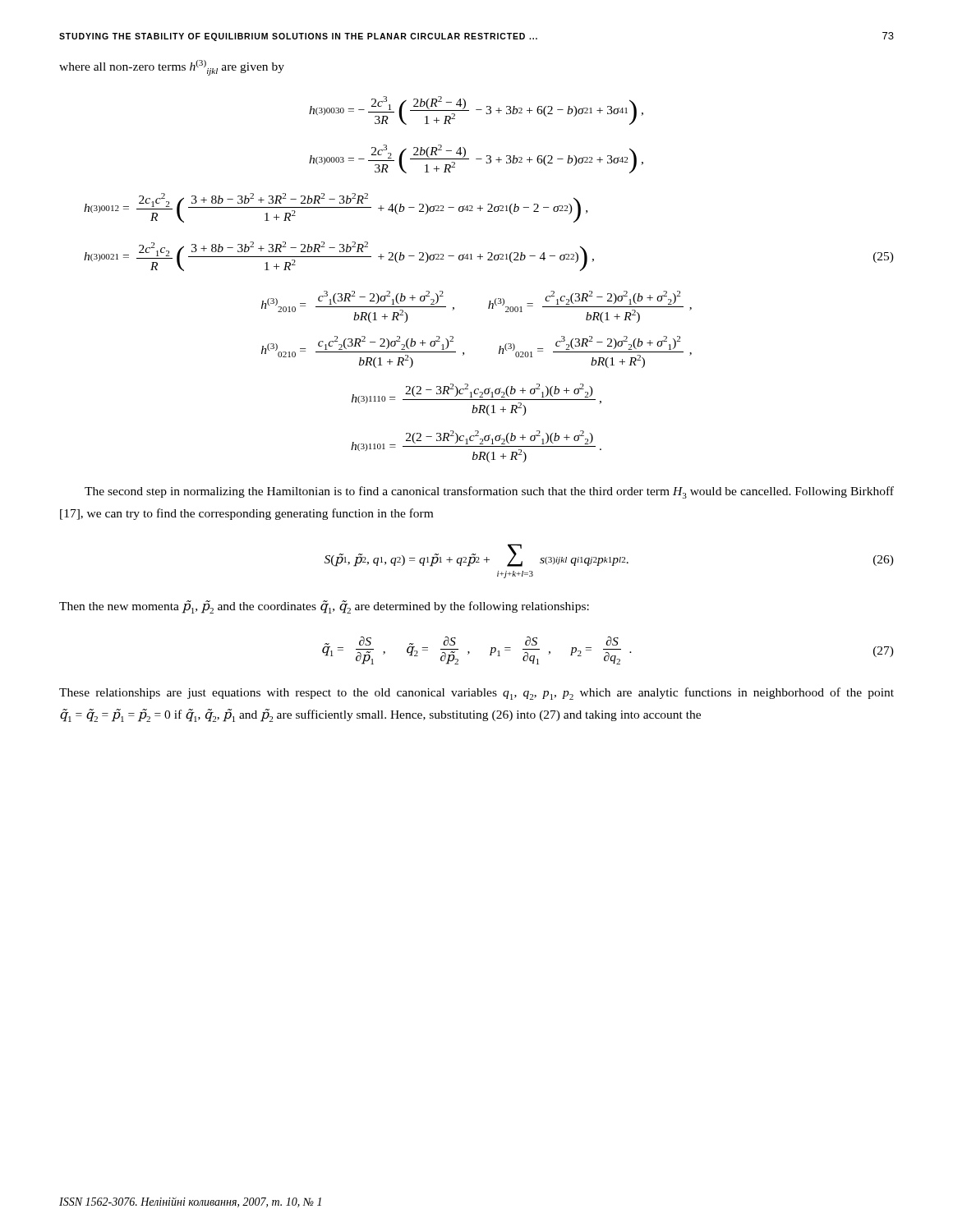Locate the formula that opens with "h(3)0003 = − 2c32"
The width and height of the screenshot is (953, 1232).
coord(476,159)
